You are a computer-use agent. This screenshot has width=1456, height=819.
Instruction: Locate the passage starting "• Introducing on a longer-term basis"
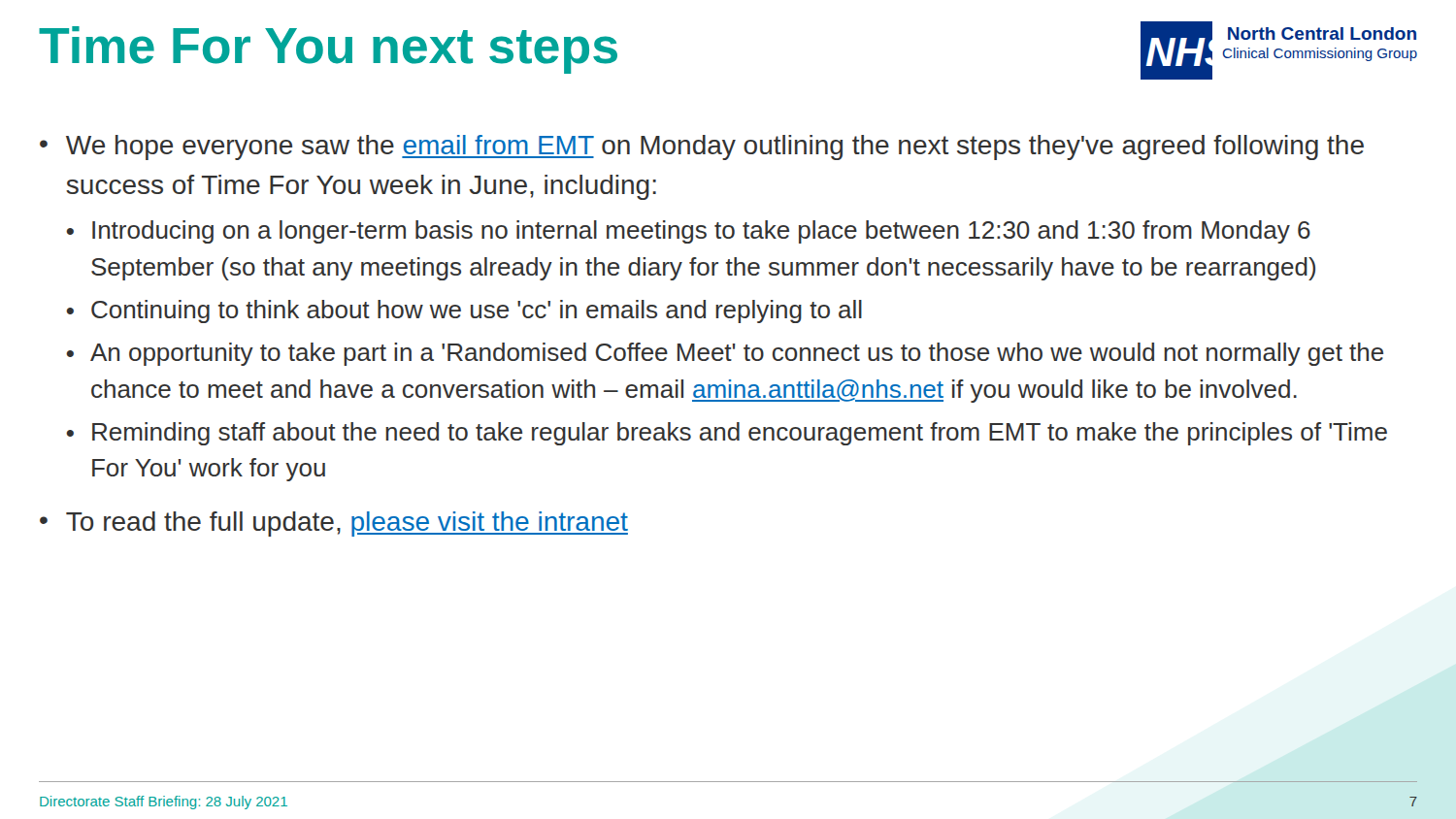point(741,249)
